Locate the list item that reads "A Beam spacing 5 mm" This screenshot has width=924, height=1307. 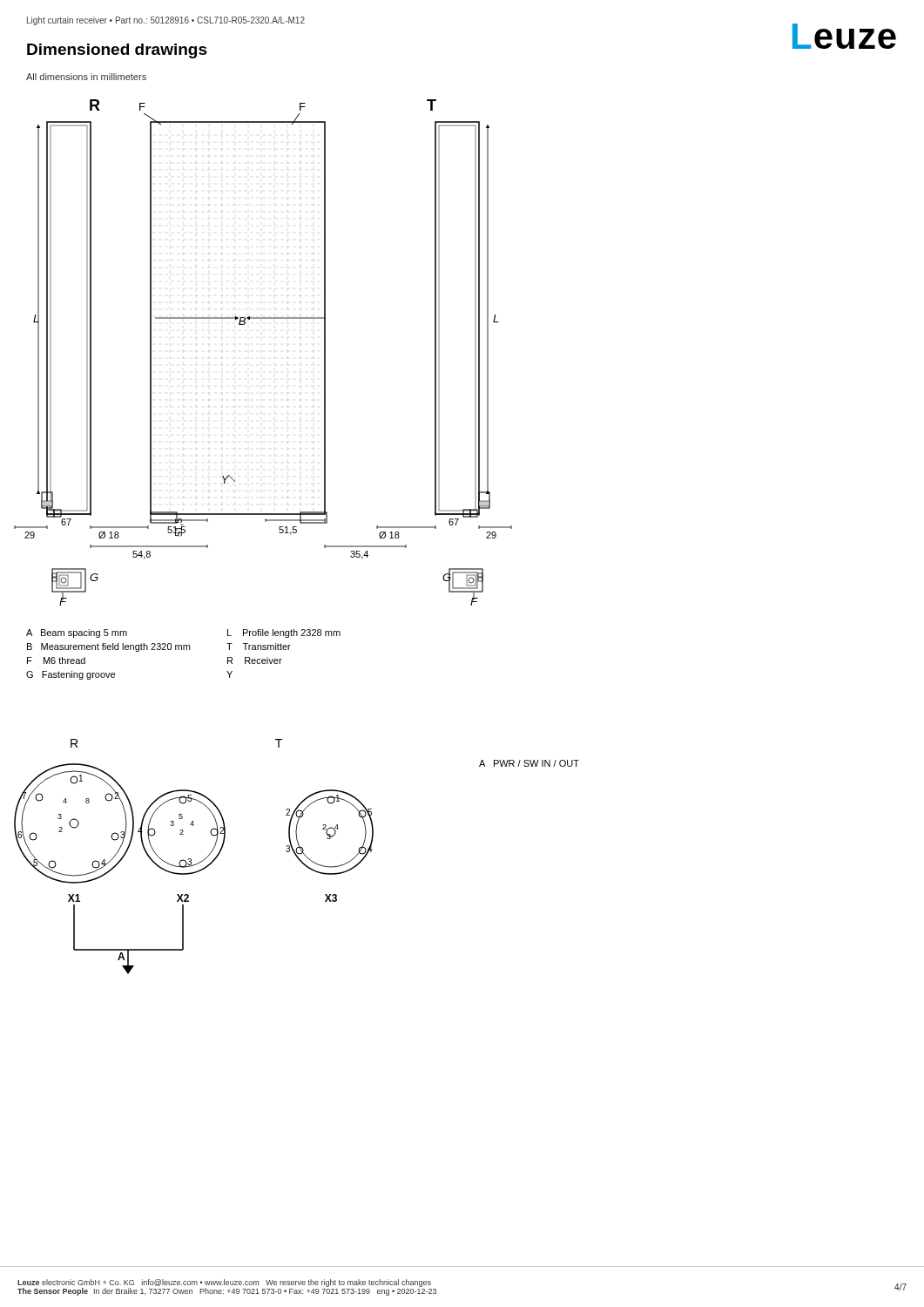[x=77, y=633]
